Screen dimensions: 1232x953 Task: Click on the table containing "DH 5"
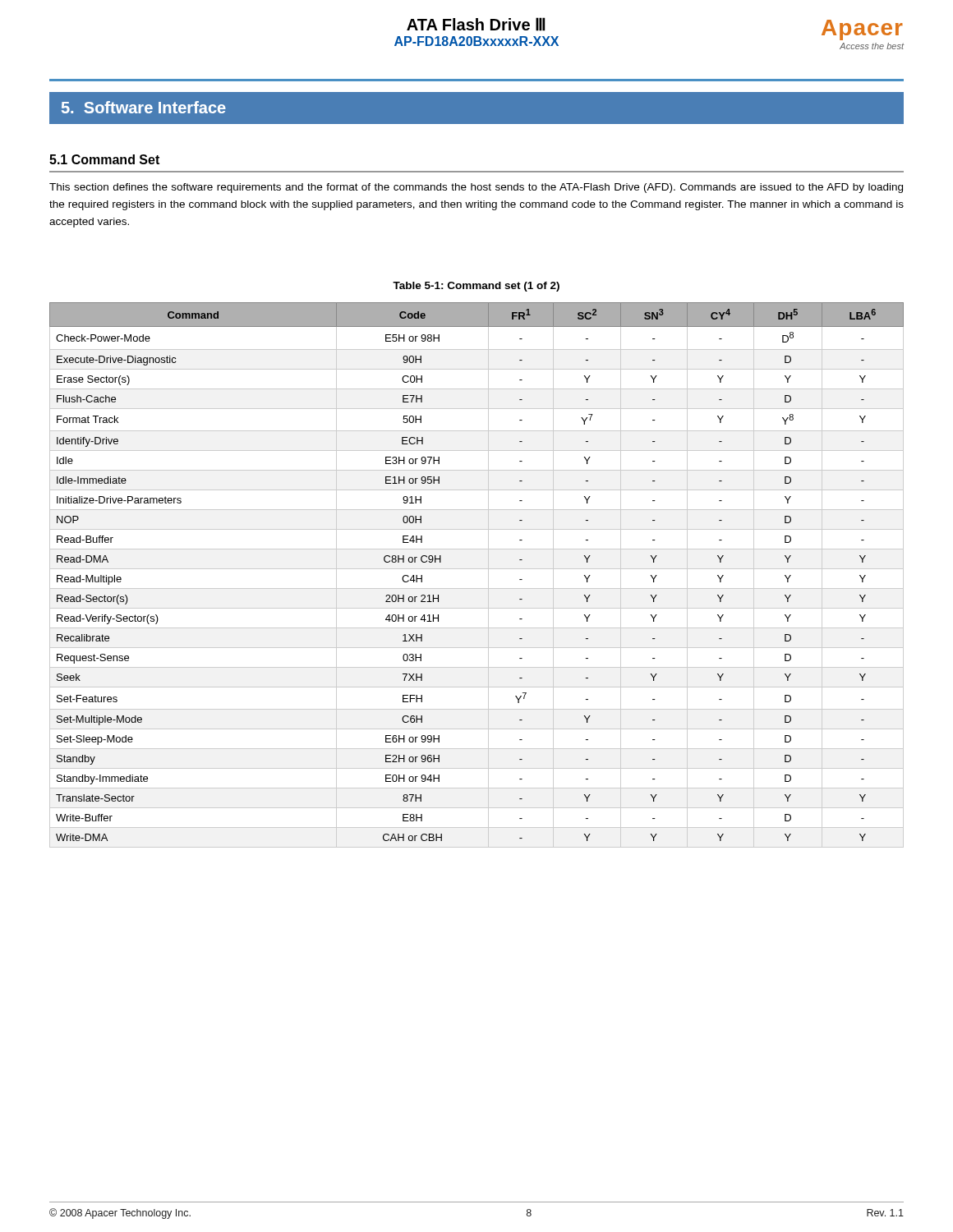pos(476,575)
